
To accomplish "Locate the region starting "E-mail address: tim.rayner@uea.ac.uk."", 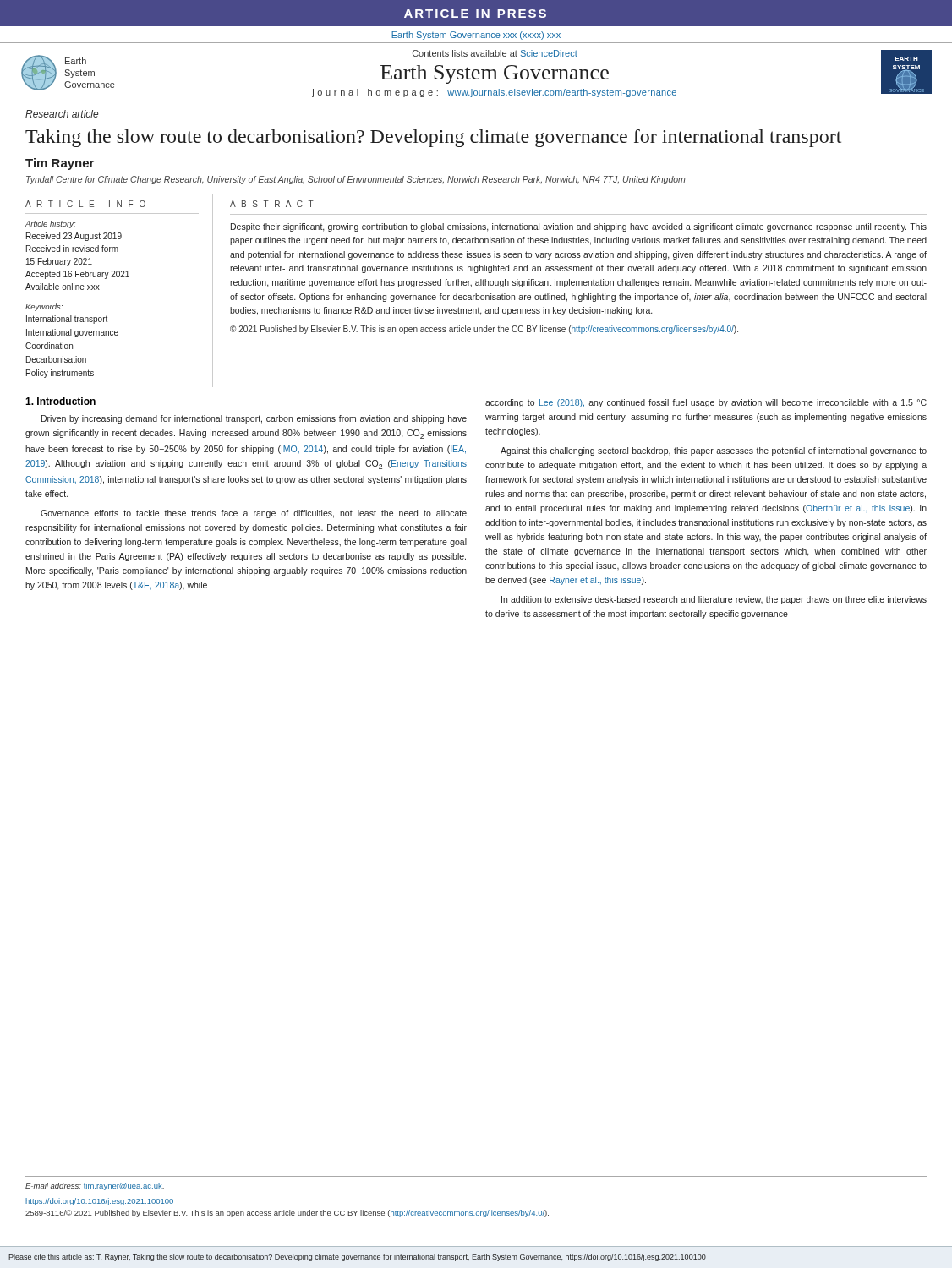I will pyautogui.click(x=95, y=1186).
